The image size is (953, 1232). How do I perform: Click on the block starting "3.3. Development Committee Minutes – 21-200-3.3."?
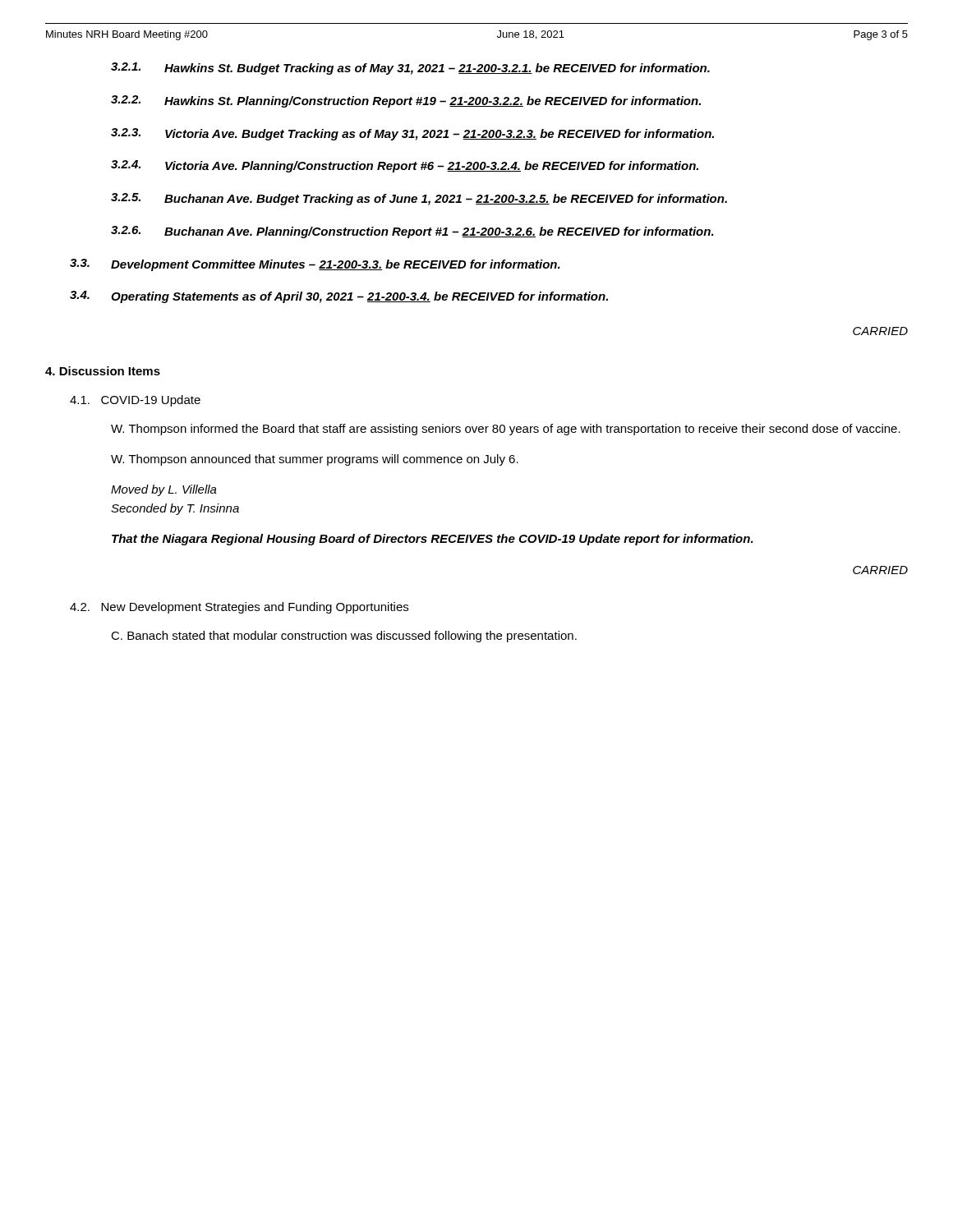click(x=489, y=264)
